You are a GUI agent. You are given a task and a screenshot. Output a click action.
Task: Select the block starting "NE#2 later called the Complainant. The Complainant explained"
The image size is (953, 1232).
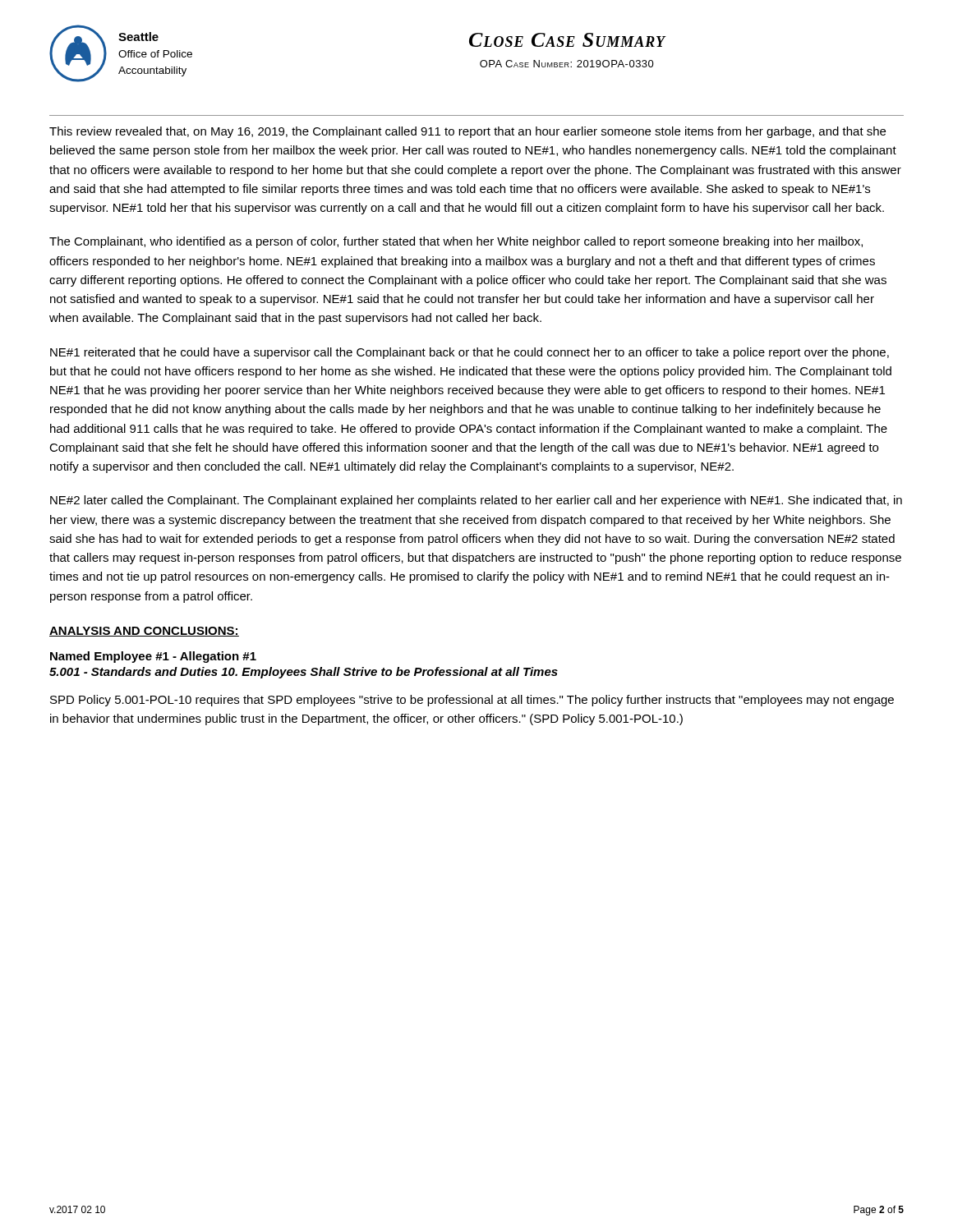[476, 548]
